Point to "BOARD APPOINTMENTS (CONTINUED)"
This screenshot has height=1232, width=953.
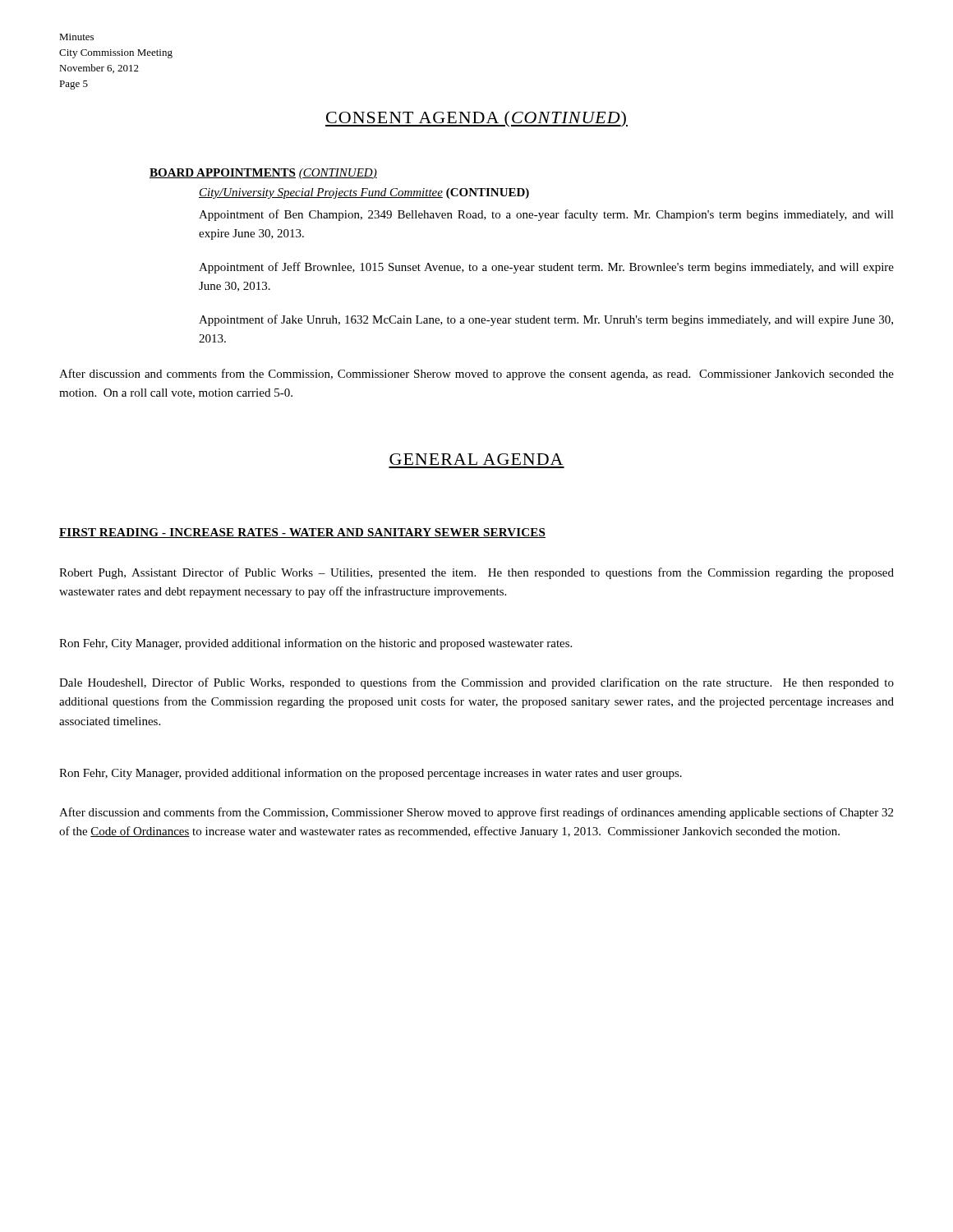pyautogui.click(x=263, y=172)
